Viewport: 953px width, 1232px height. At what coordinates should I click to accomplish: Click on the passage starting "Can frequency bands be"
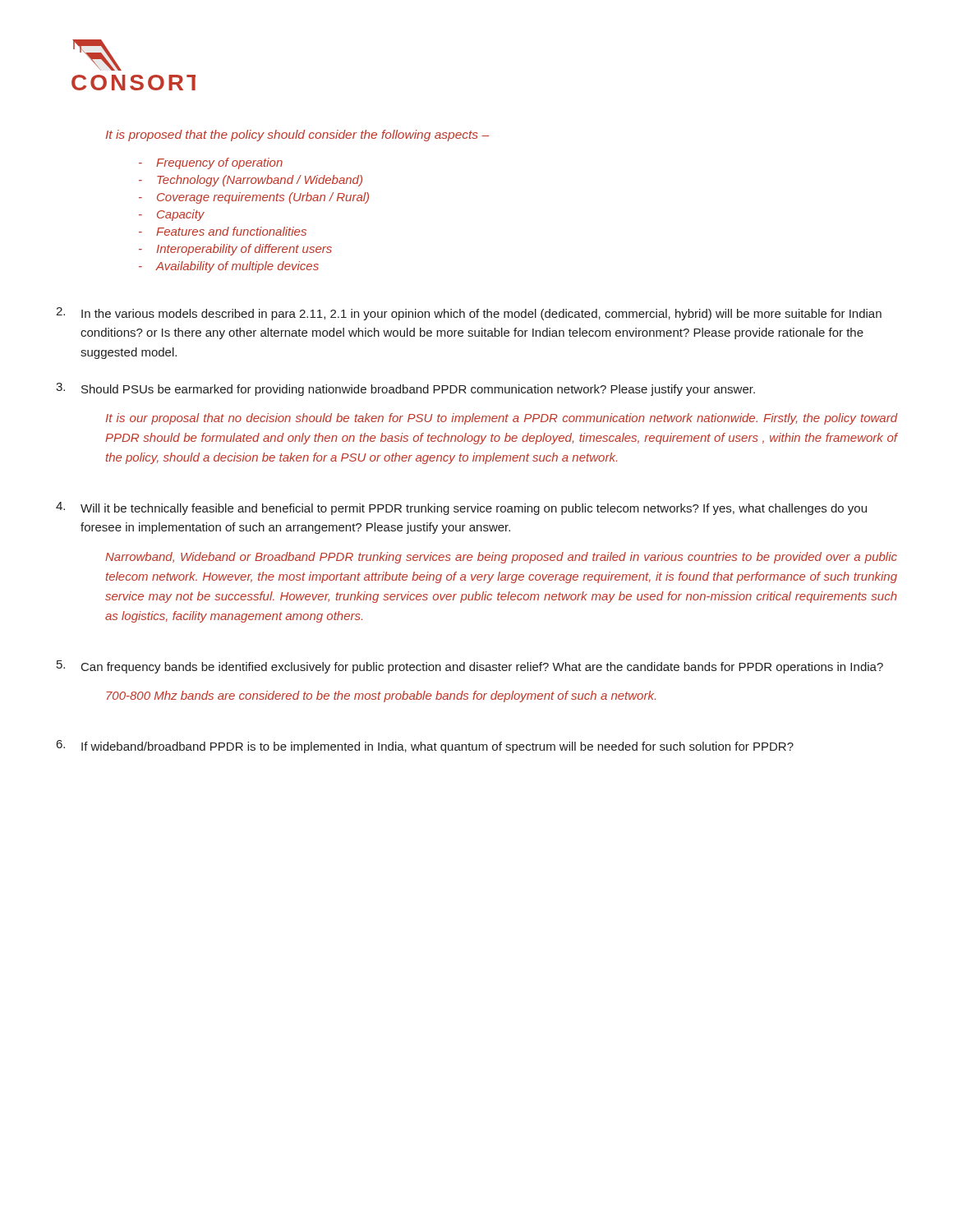482,666
